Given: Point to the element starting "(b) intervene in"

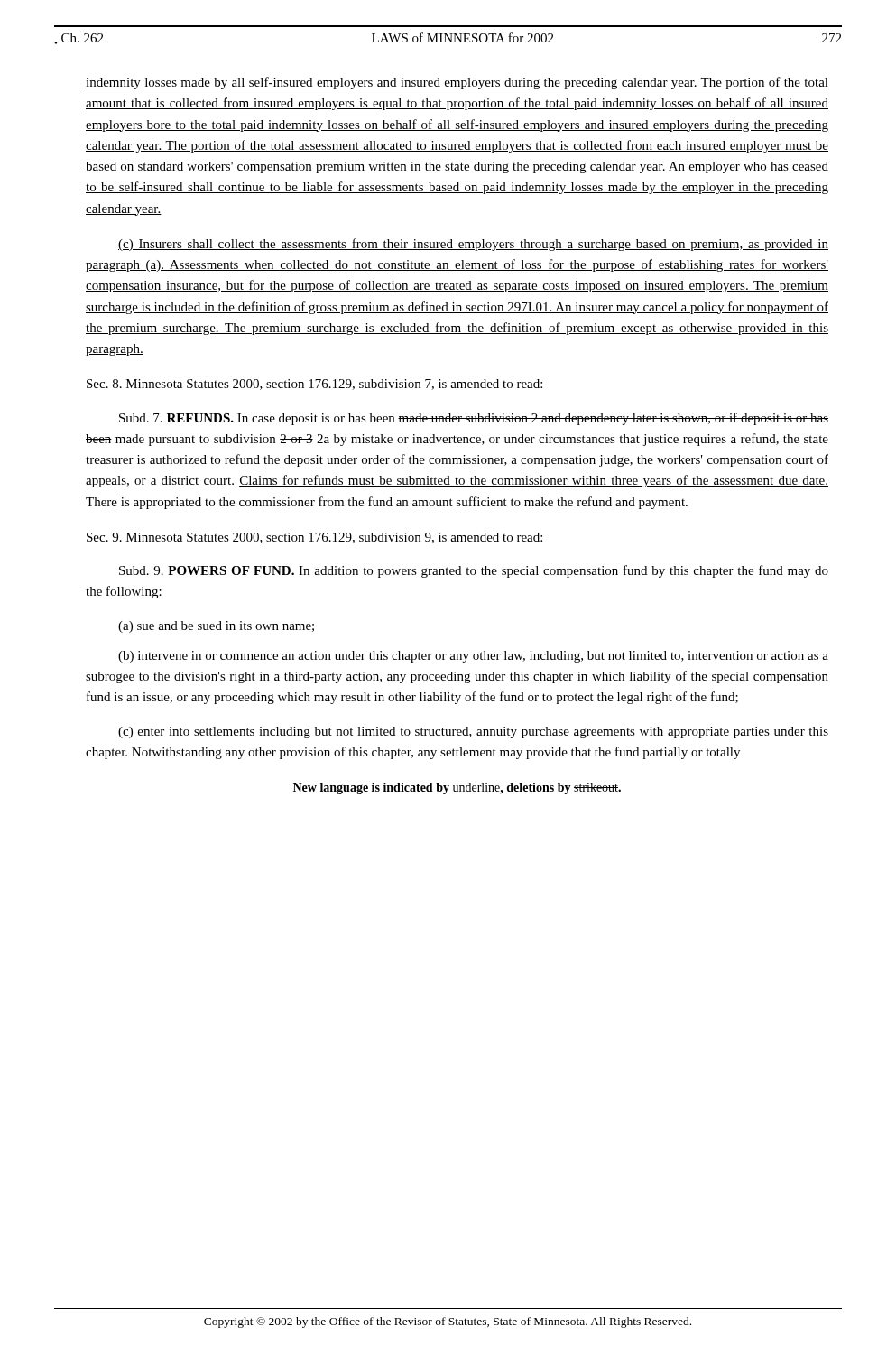Looking at the screenshot, I should coord(457,677).
